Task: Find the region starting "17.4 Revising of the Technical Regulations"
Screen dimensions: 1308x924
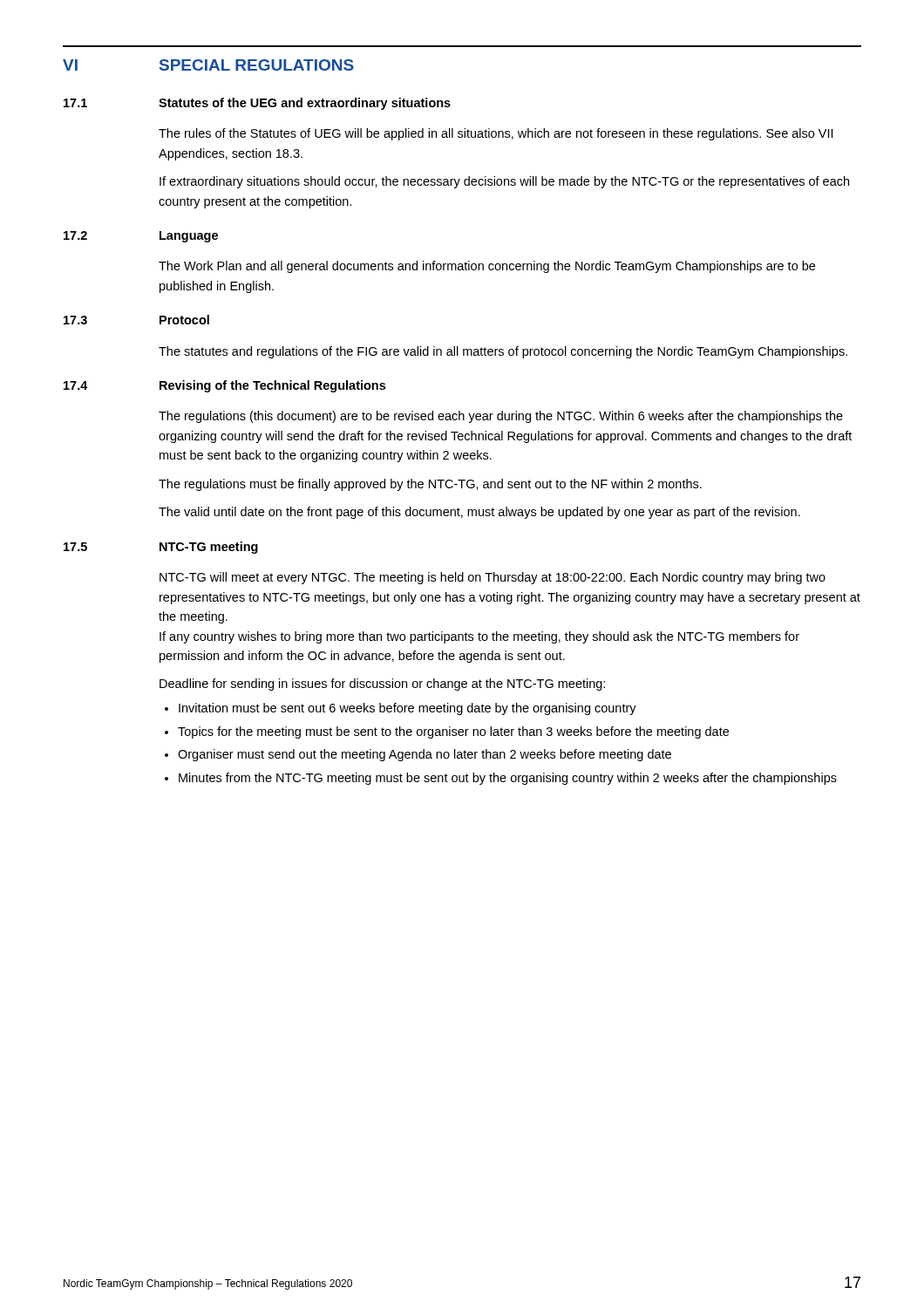Action: click(x=224, y=386)
